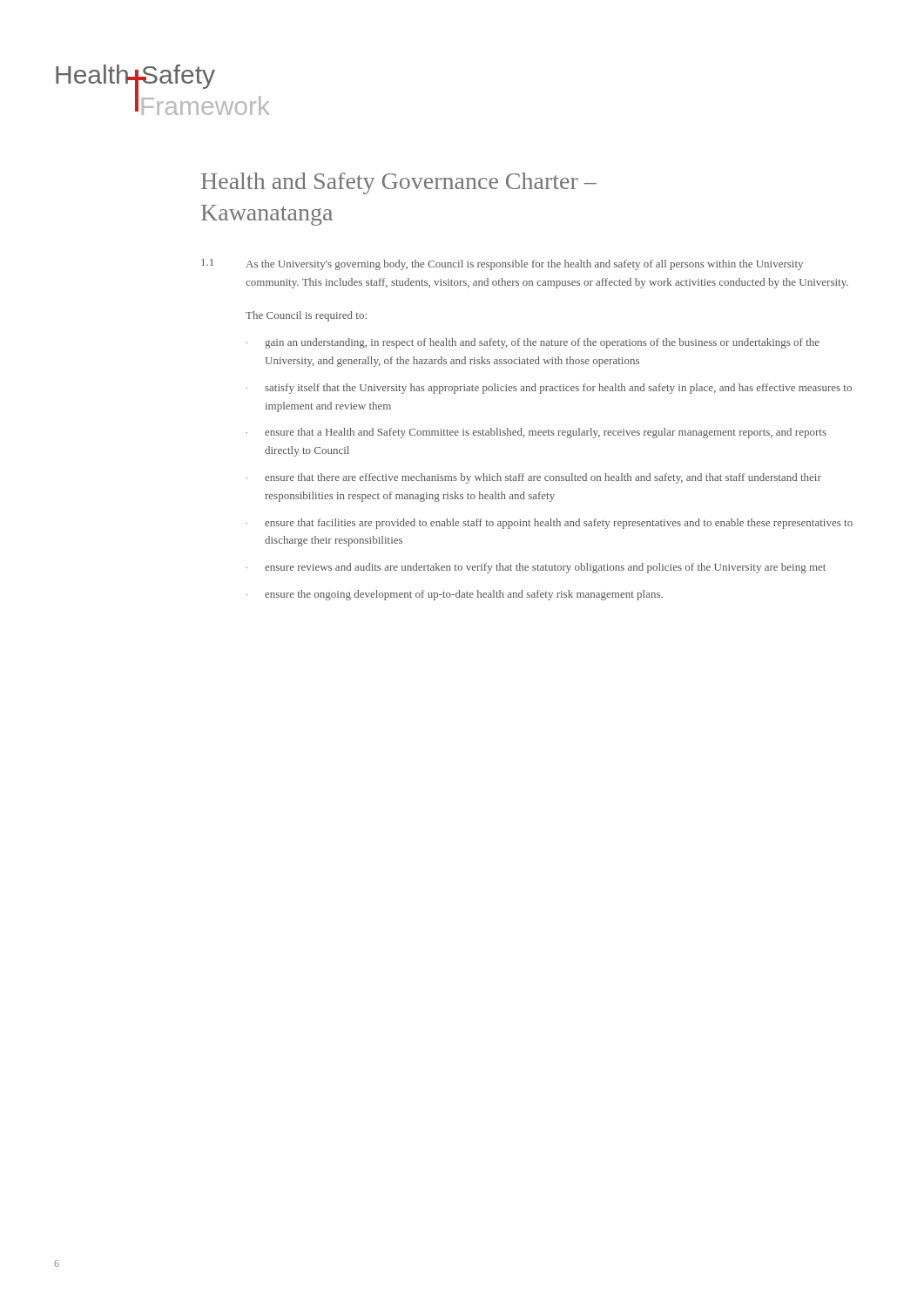This screenshot has height=1307, width=924.
Task: Locate the passage starting "Health and Safety Governance Charter"
Action: click(x=398, y=197)
